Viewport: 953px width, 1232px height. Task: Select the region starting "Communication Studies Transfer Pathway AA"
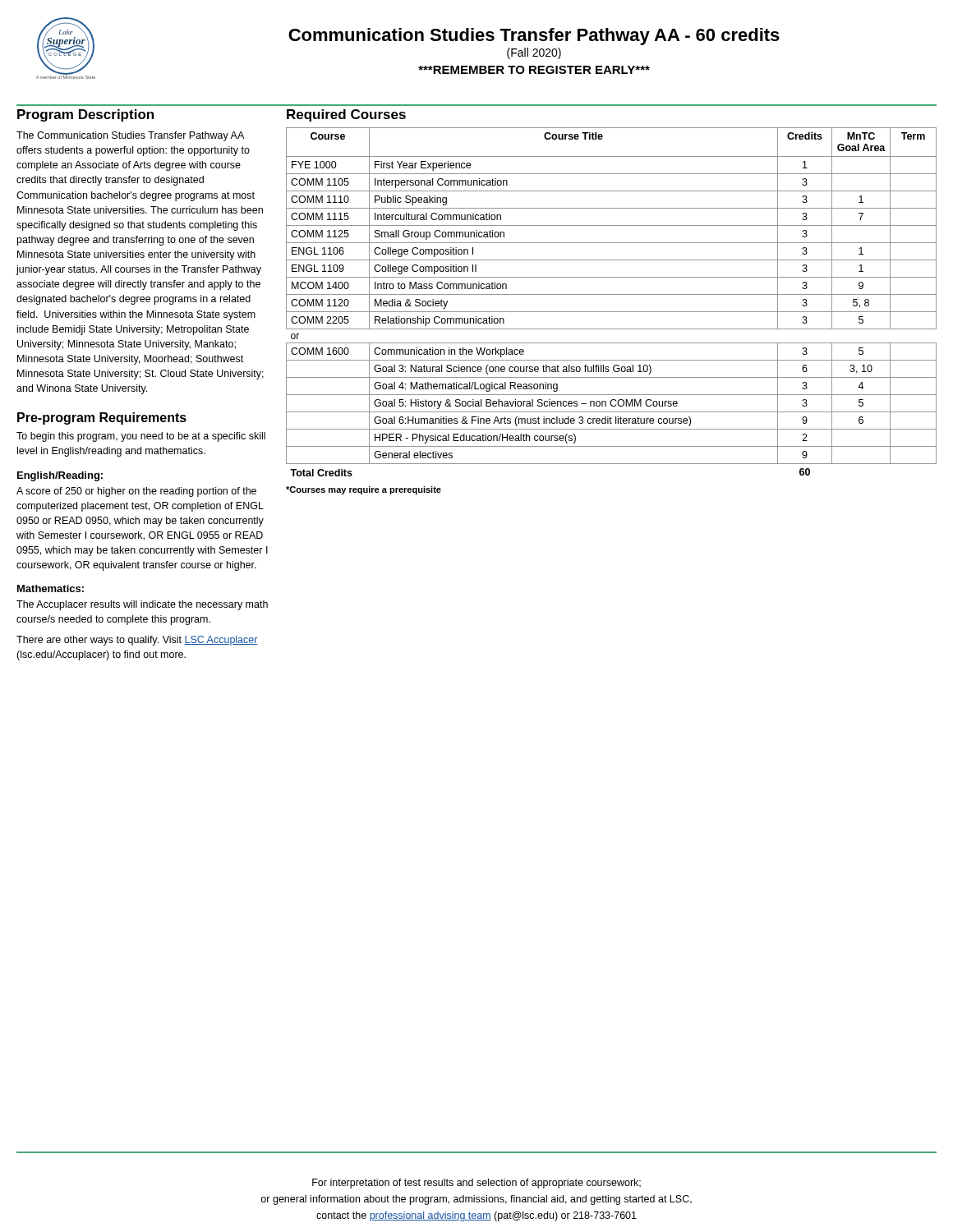point(534,35)
